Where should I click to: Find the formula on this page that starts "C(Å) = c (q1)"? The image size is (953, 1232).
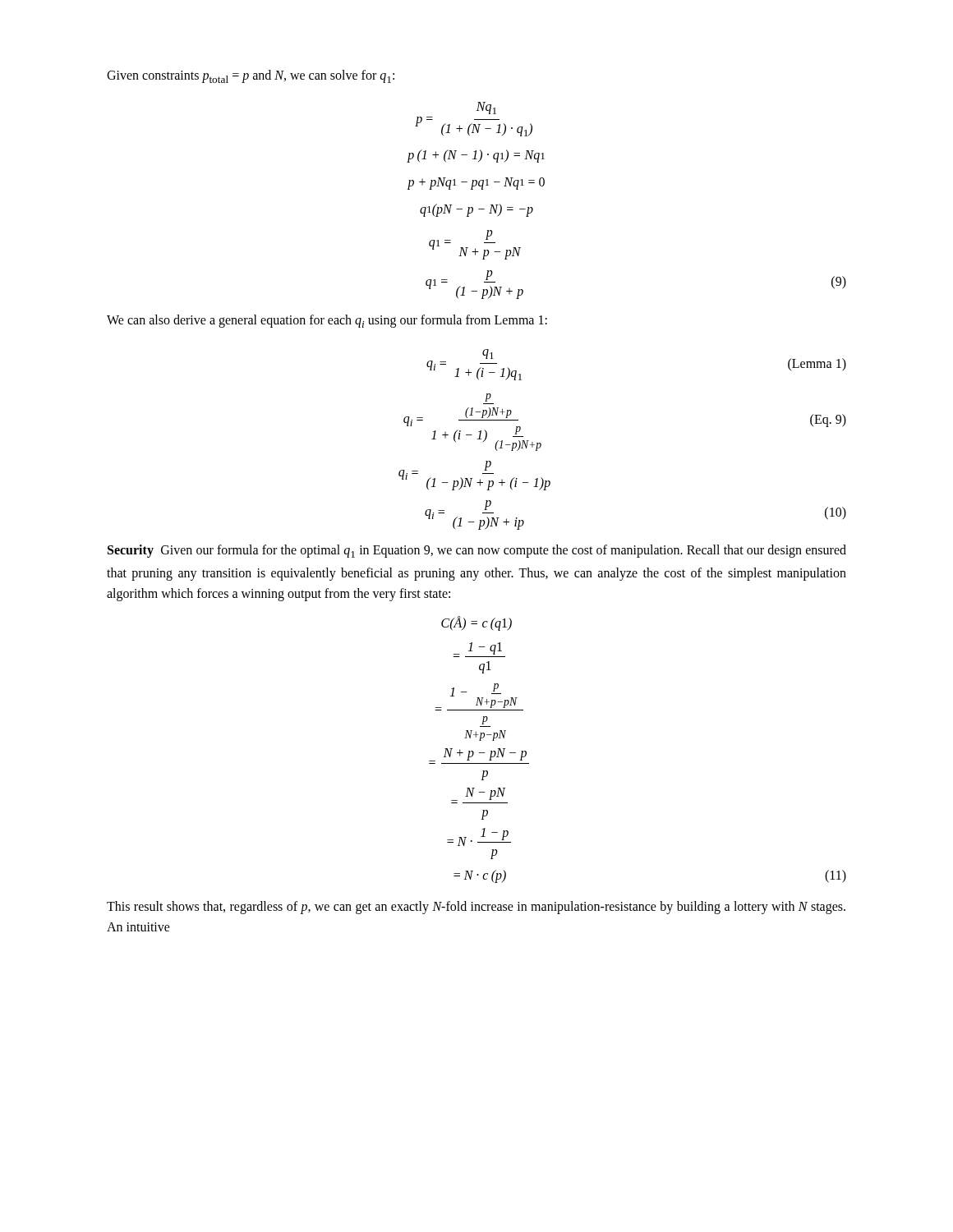(476, 749)
